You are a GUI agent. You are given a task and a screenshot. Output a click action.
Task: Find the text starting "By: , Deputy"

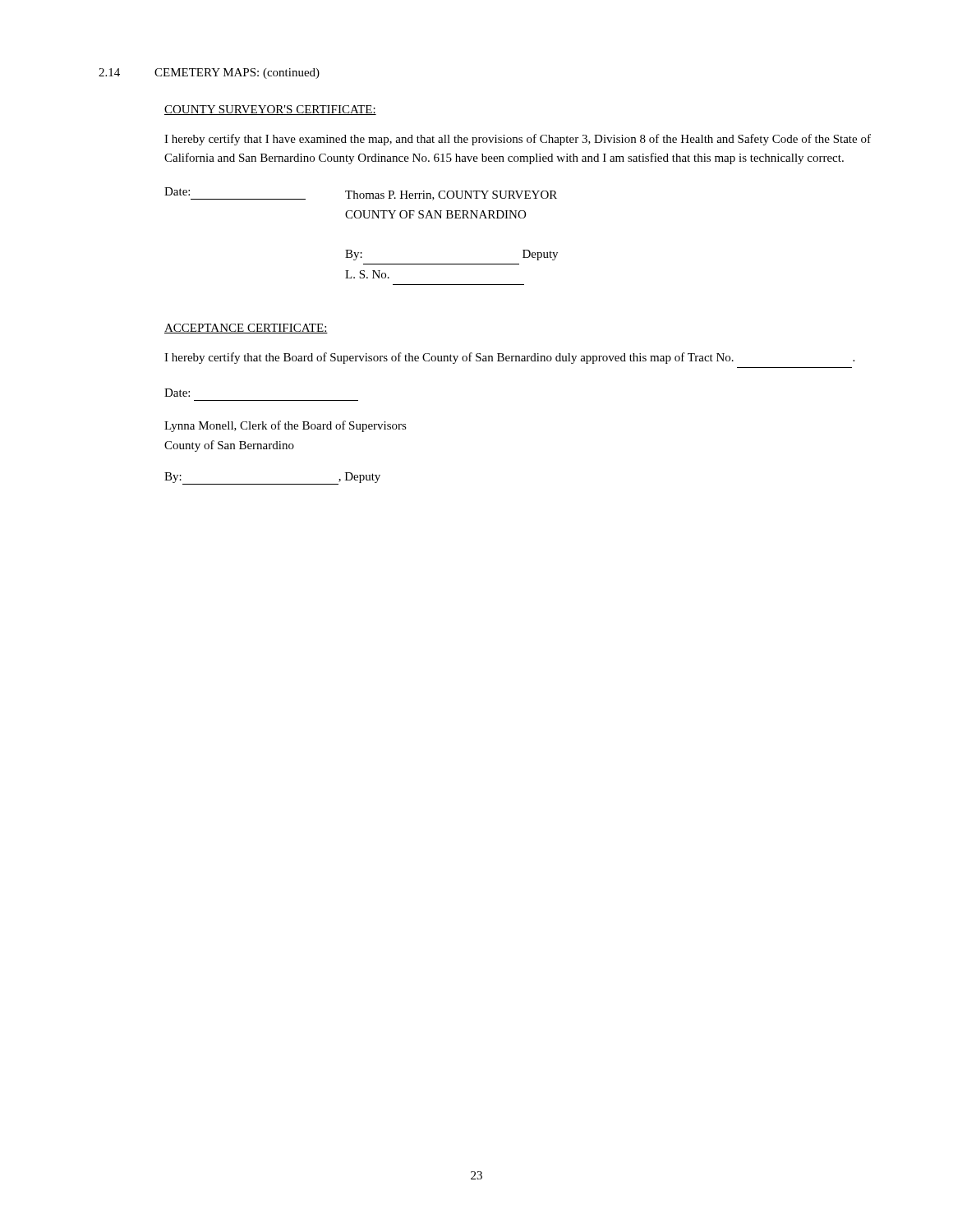pyautogui.click(x=272, y=477)
